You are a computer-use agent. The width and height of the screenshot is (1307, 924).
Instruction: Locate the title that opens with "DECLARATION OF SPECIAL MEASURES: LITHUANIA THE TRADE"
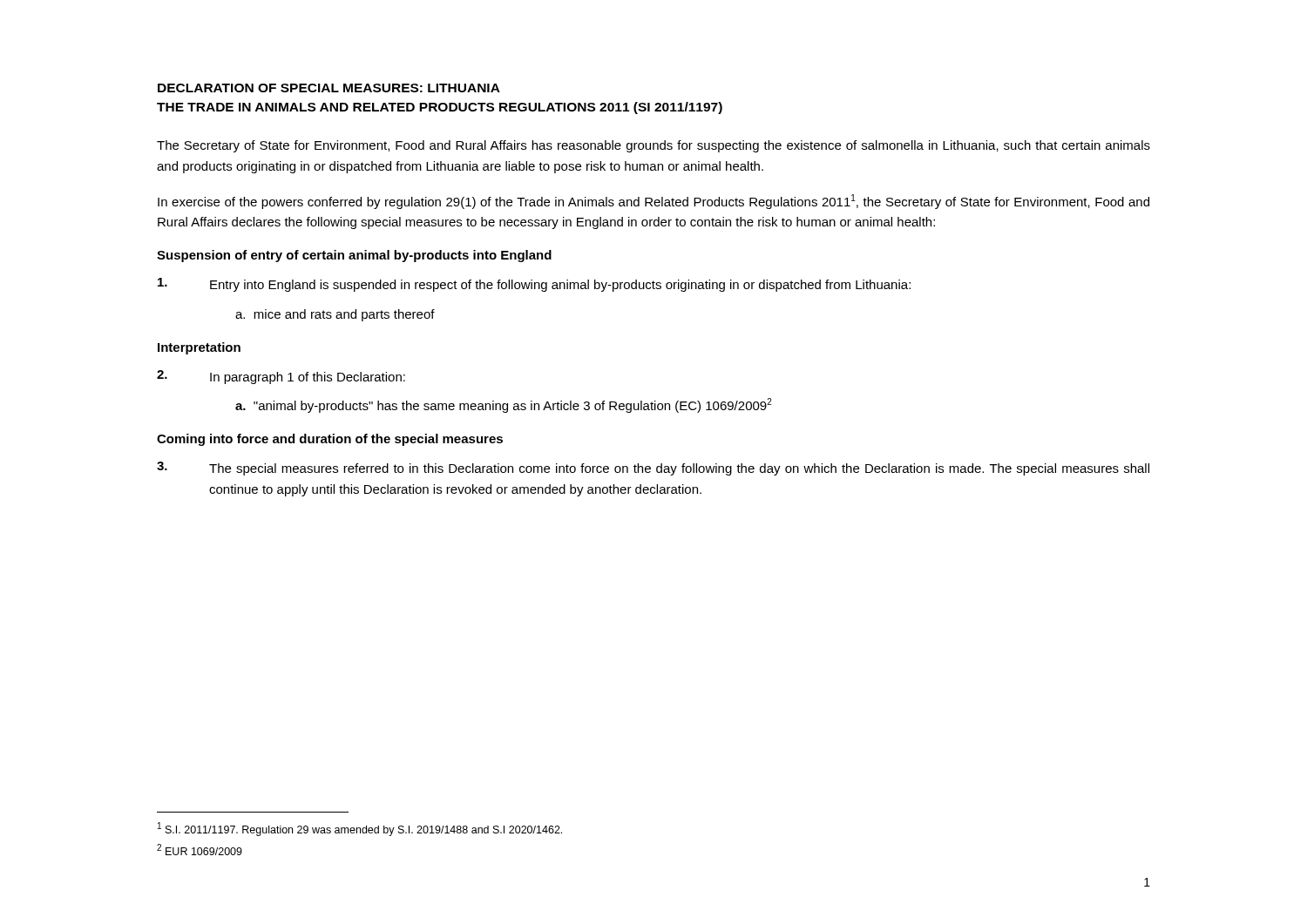pos(654,97)
